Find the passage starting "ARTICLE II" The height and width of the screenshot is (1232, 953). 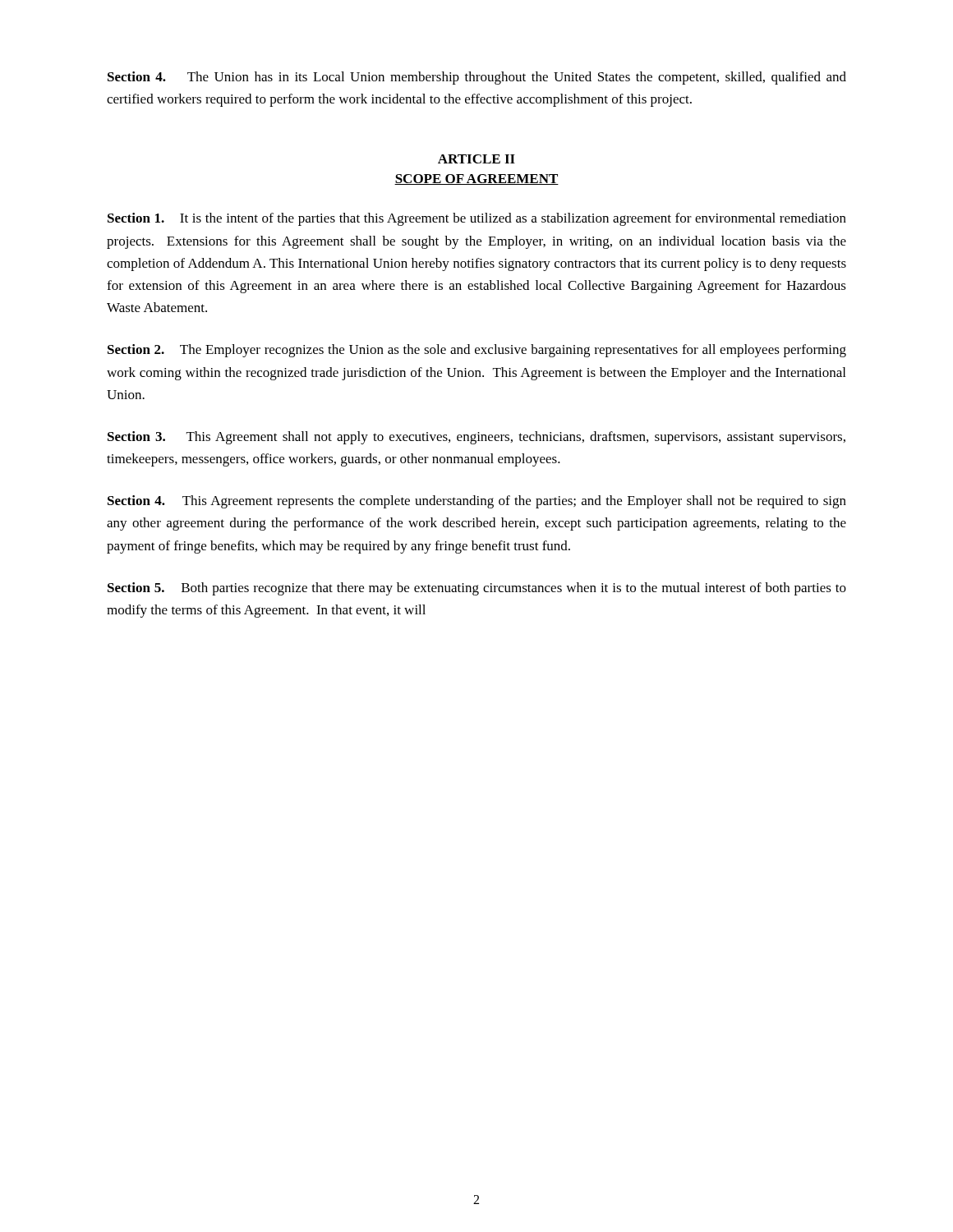(x=476, y=159)
